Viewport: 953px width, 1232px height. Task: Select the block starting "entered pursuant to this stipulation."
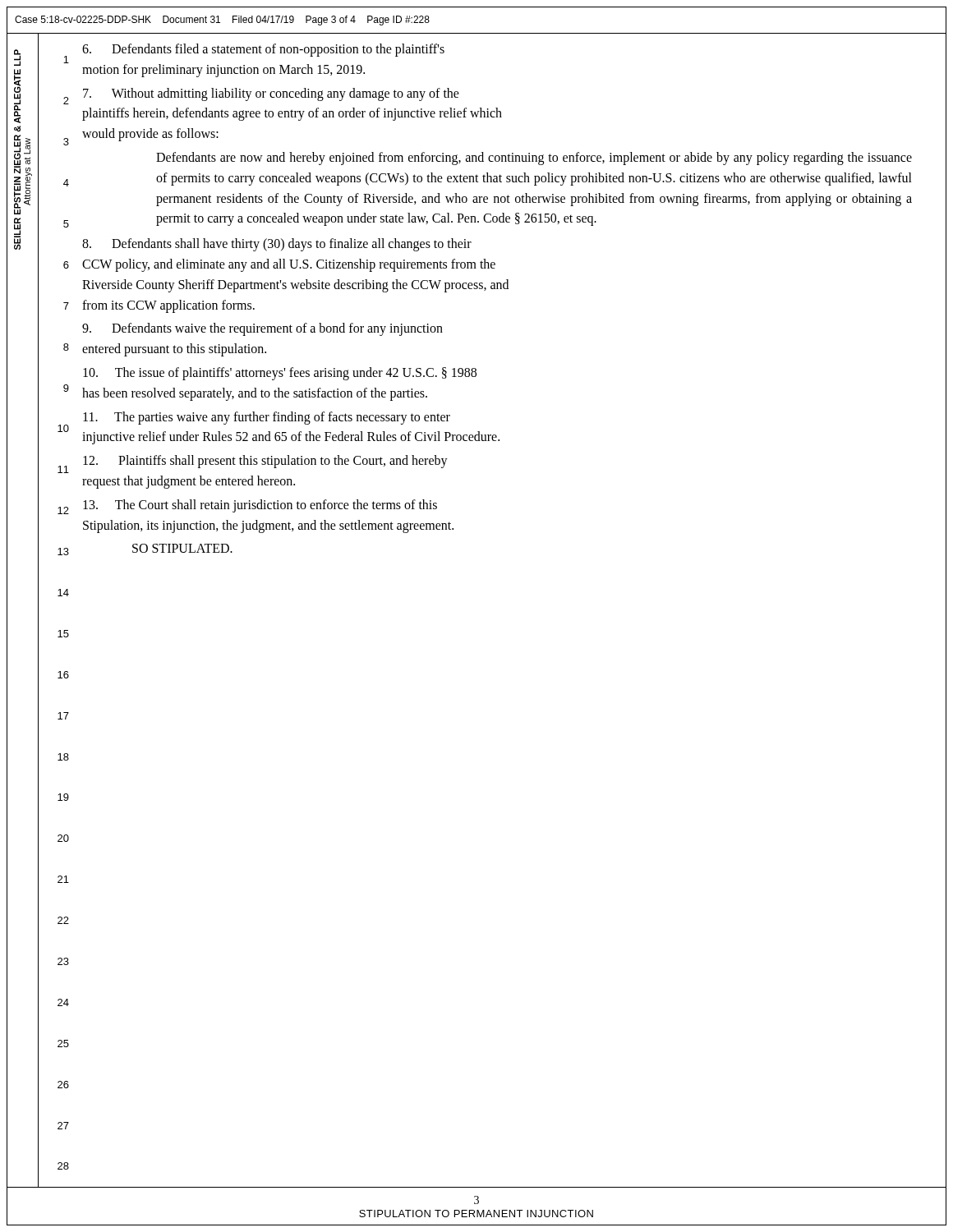click(175, 349)
